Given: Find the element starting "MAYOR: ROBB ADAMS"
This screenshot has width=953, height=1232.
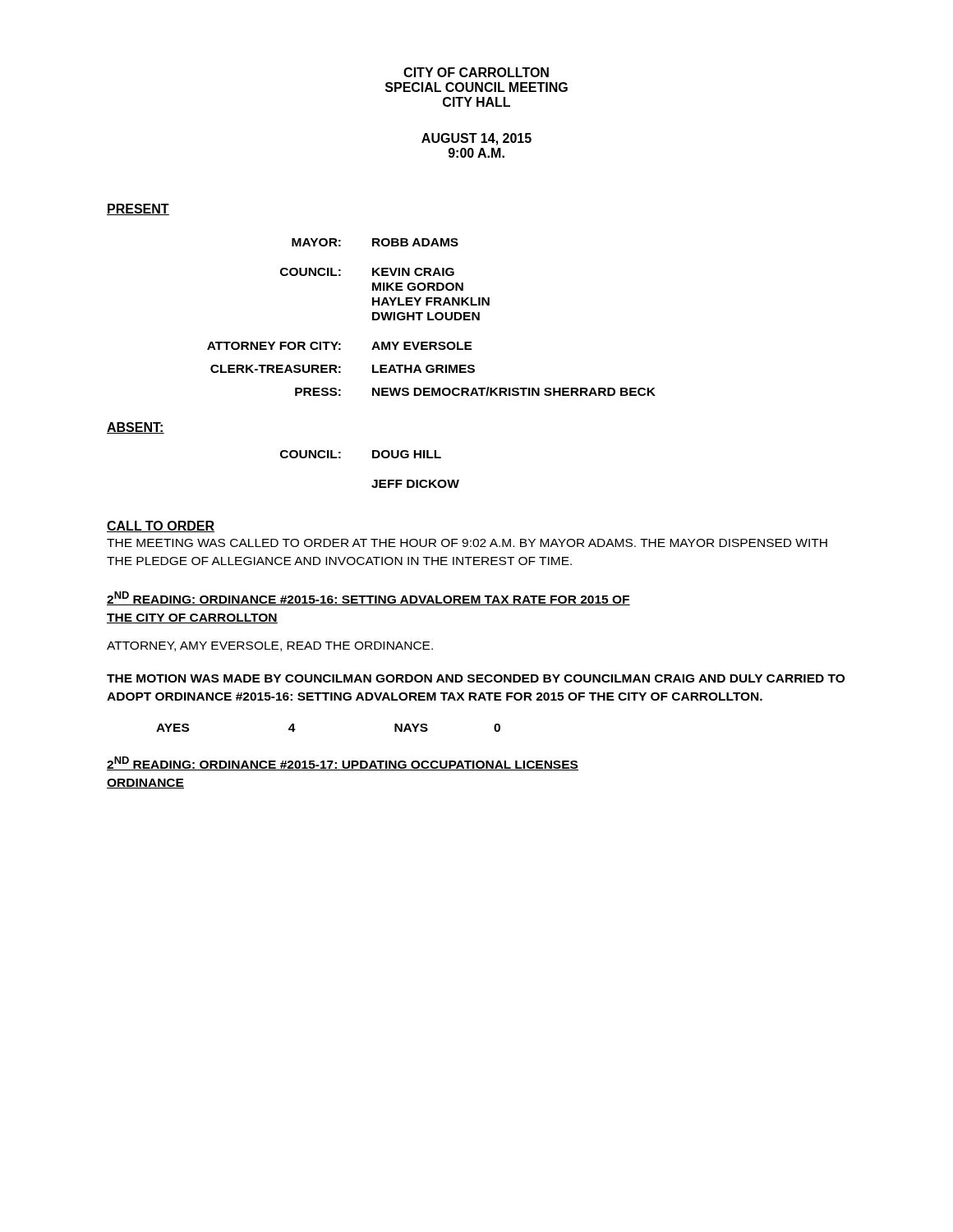Looking at the screenshot, I should 476,317.
